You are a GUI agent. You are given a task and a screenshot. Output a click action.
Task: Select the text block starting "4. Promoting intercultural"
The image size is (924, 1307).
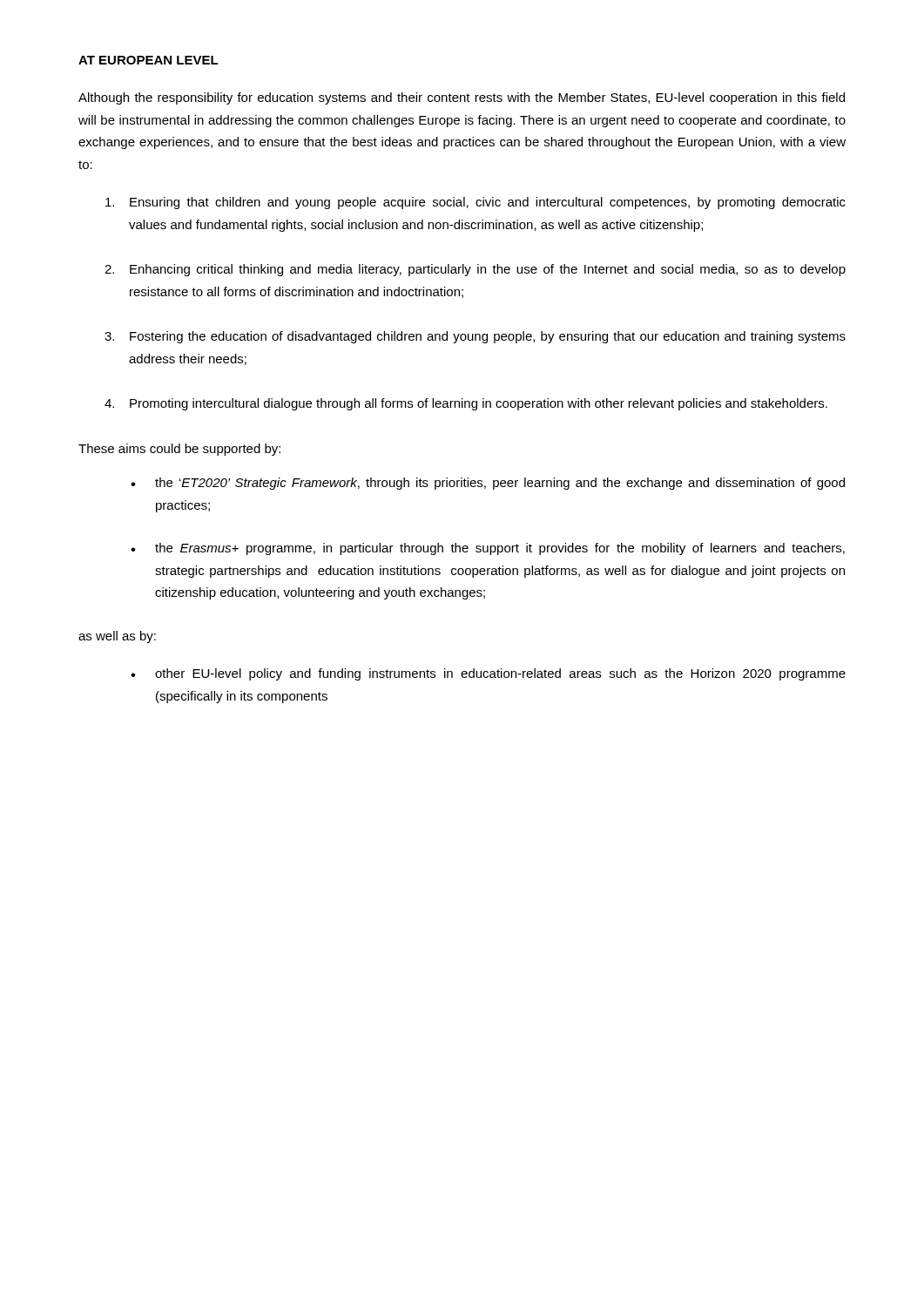coord(475,403)
